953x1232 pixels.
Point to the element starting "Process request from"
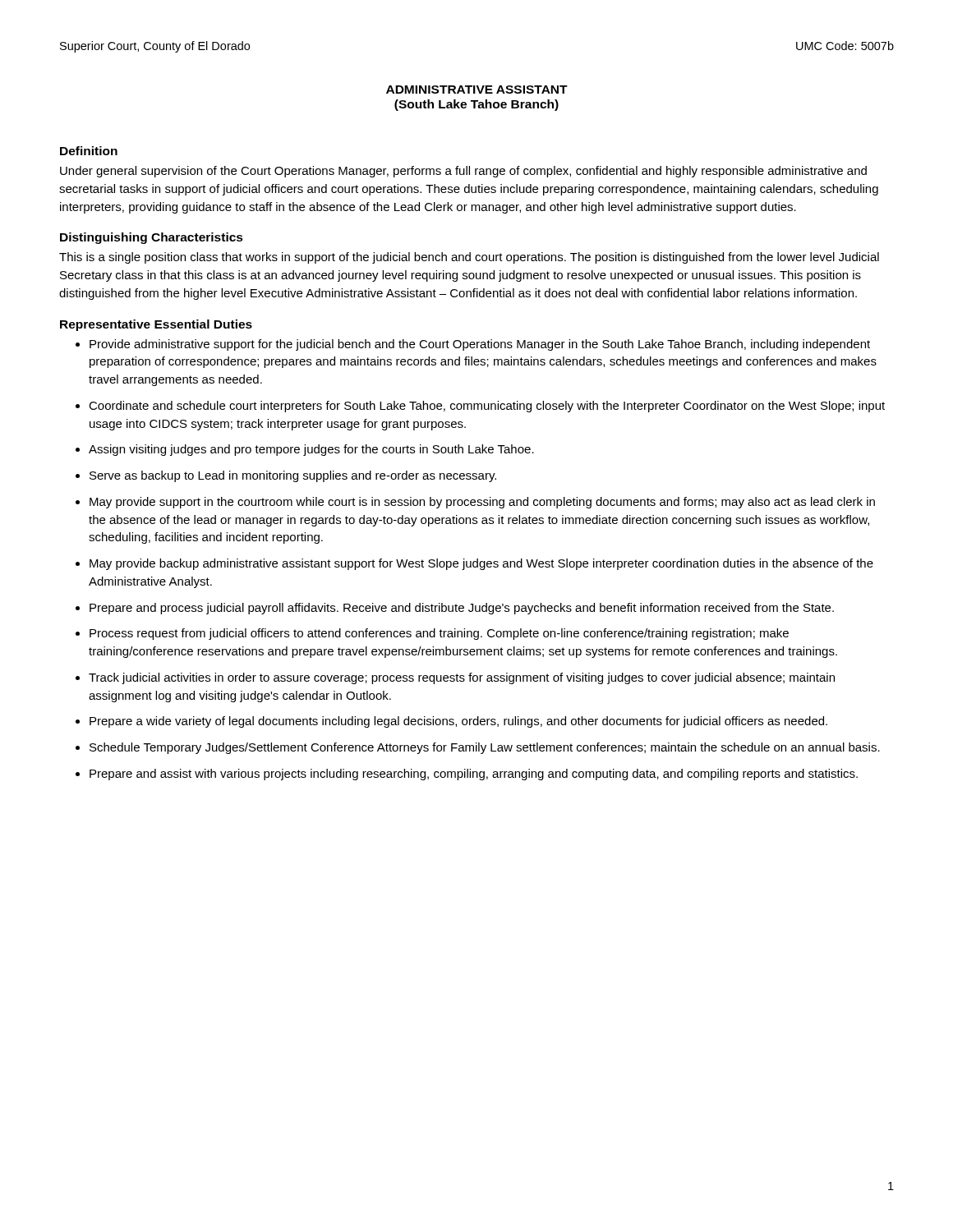(x=463, y=642)
